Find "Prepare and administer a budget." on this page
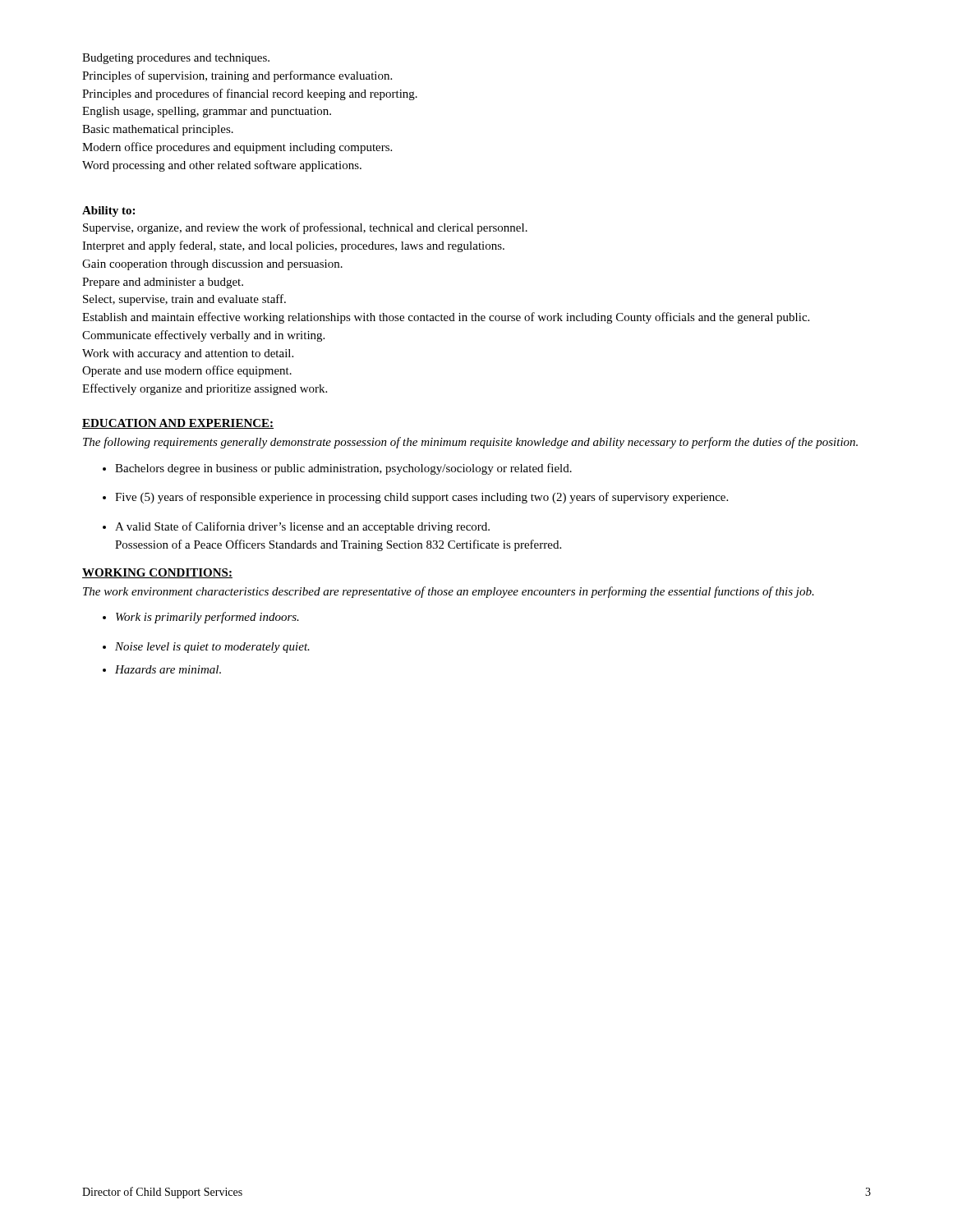The height and width of the screenshot is (1232, 953). tap(163, 281)
